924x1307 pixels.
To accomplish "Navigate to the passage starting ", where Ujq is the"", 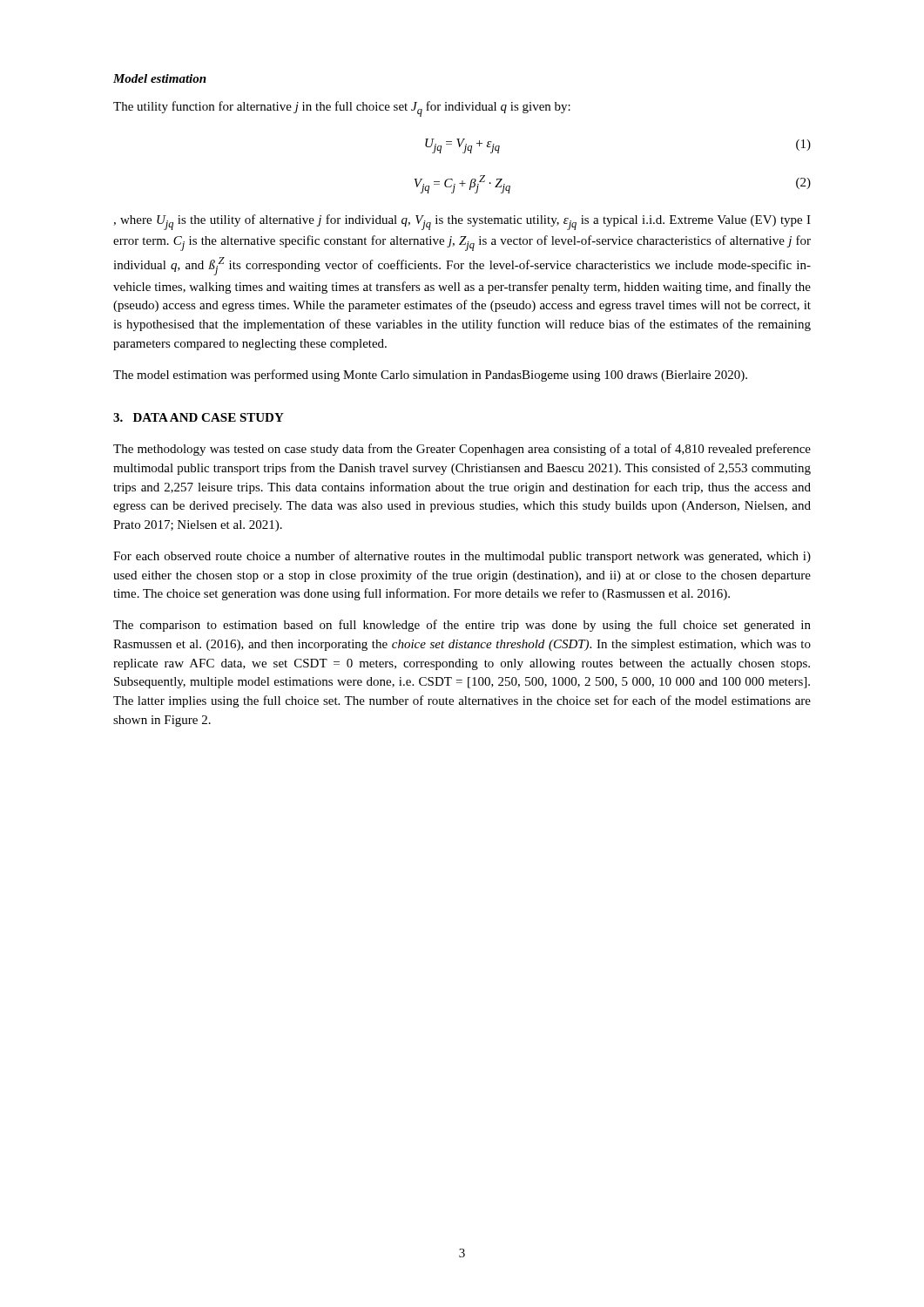I will [x=462, y=281].
